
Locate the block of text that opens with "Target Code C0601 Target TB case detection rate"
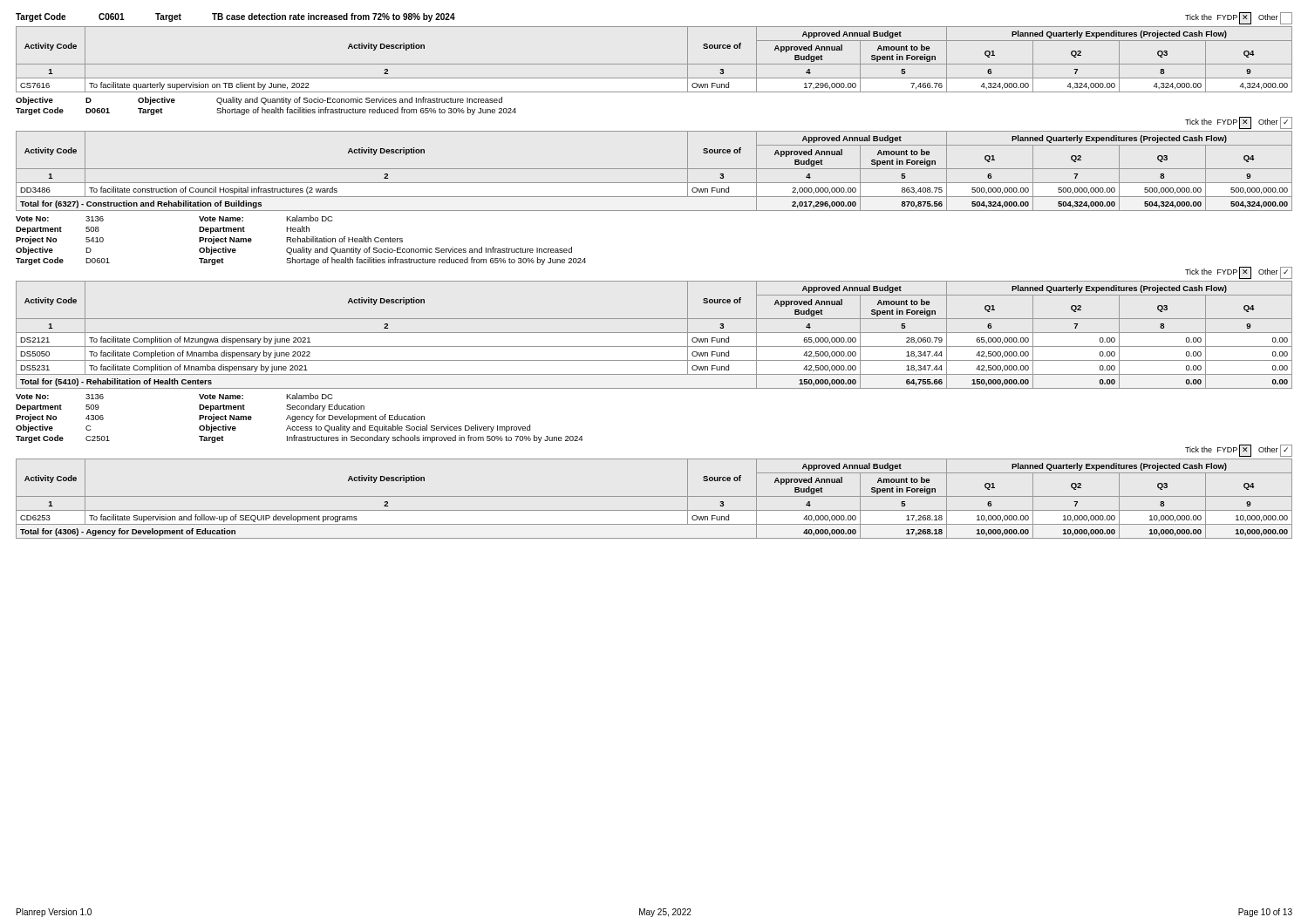(654, 18)
